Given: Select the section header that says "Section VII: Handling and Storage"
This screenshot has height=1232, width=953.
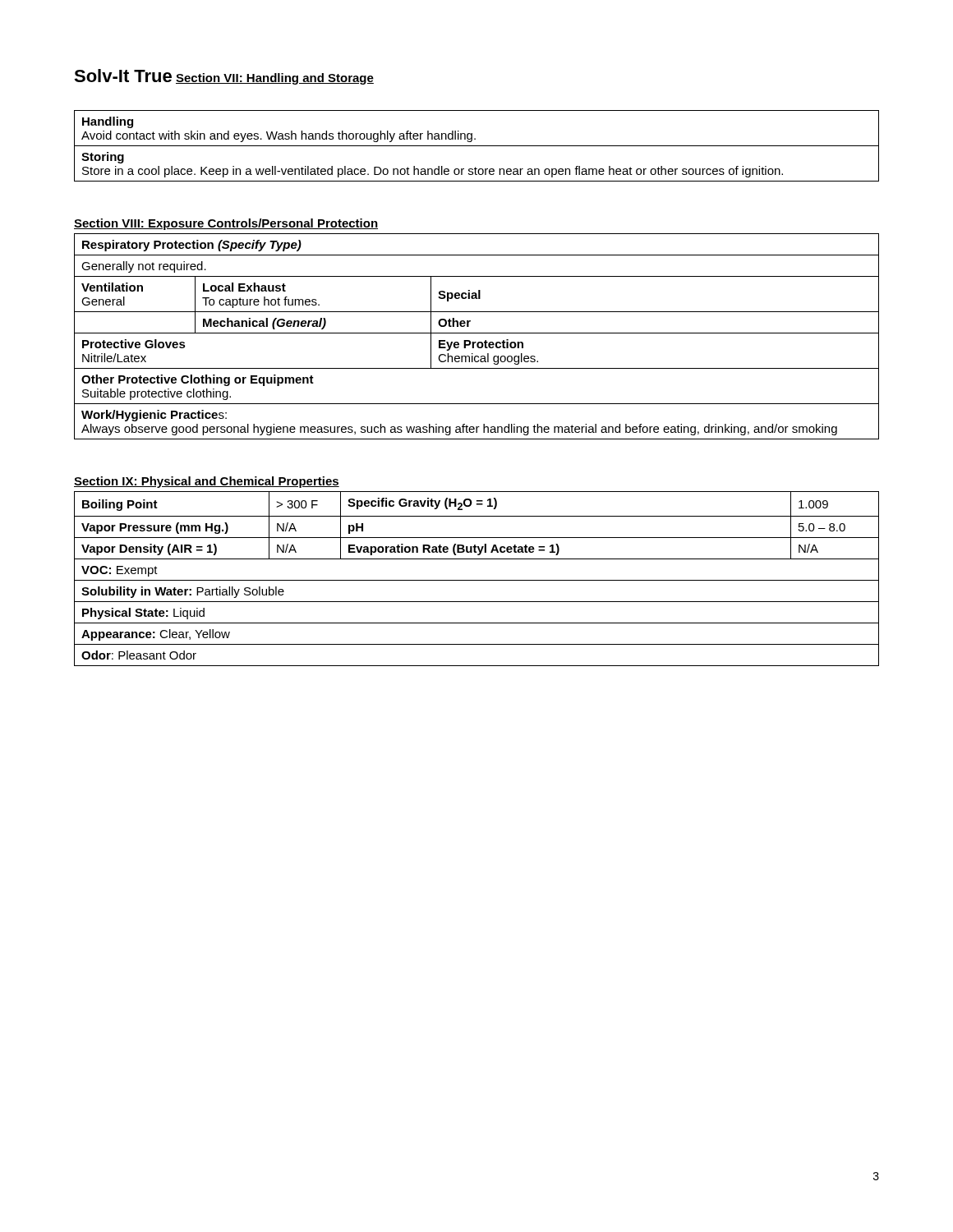Looking at the screenshot, I should click(275, 78).
